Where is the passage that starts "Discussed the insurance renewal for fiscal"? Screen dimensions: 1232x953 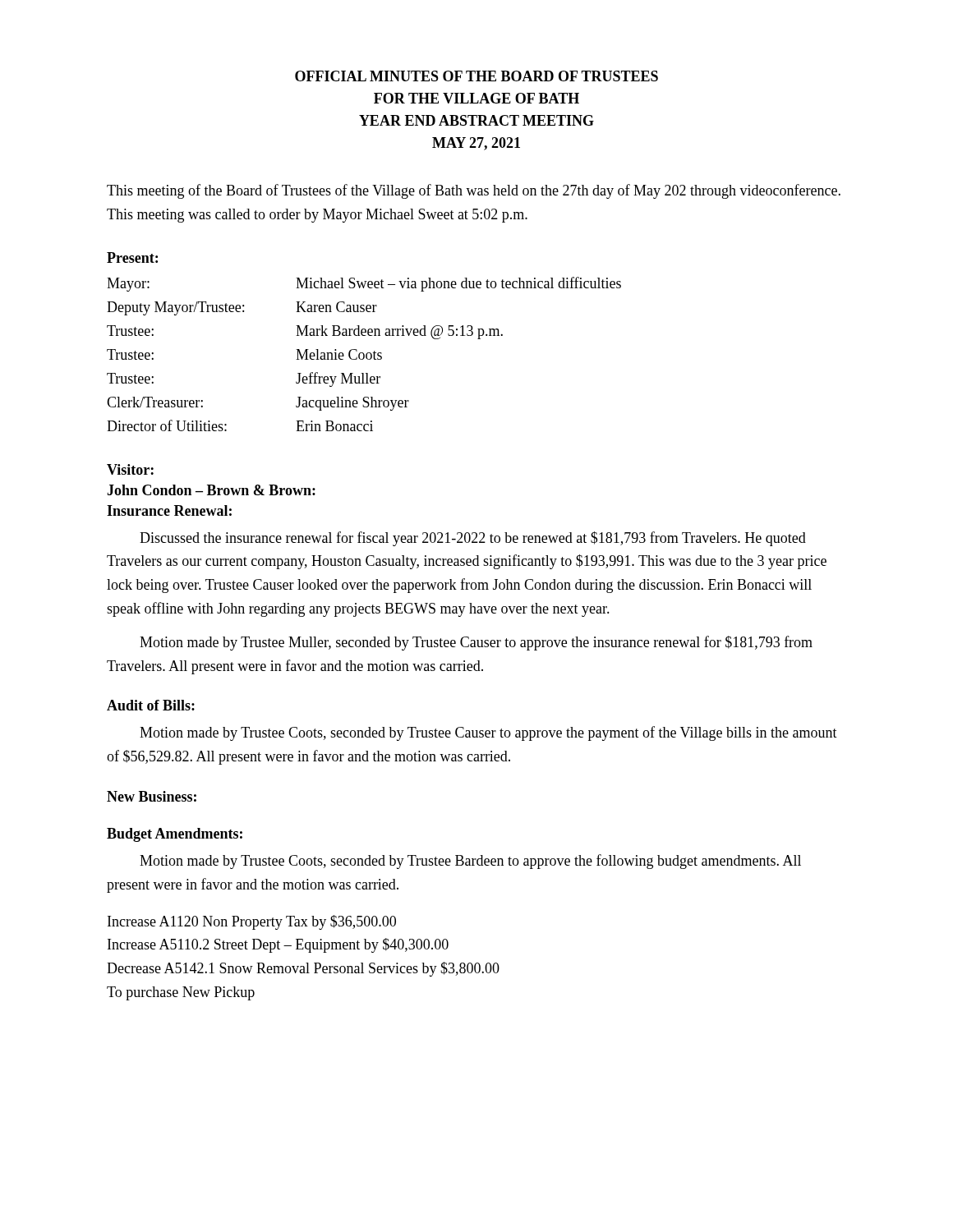(x=476, y=602)
